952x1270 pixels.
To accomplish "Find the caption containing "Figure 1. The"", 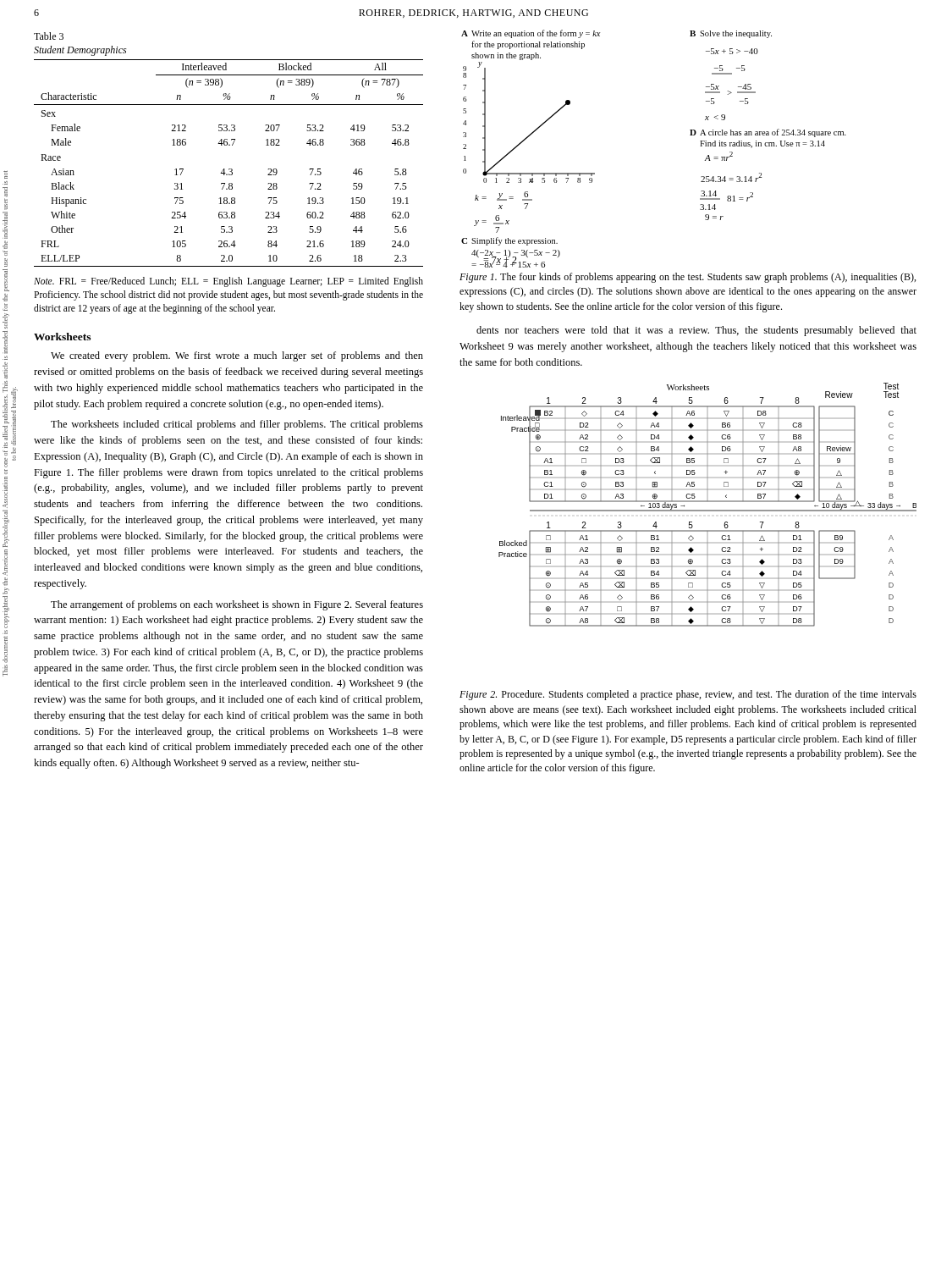I will tap(688, 292).
